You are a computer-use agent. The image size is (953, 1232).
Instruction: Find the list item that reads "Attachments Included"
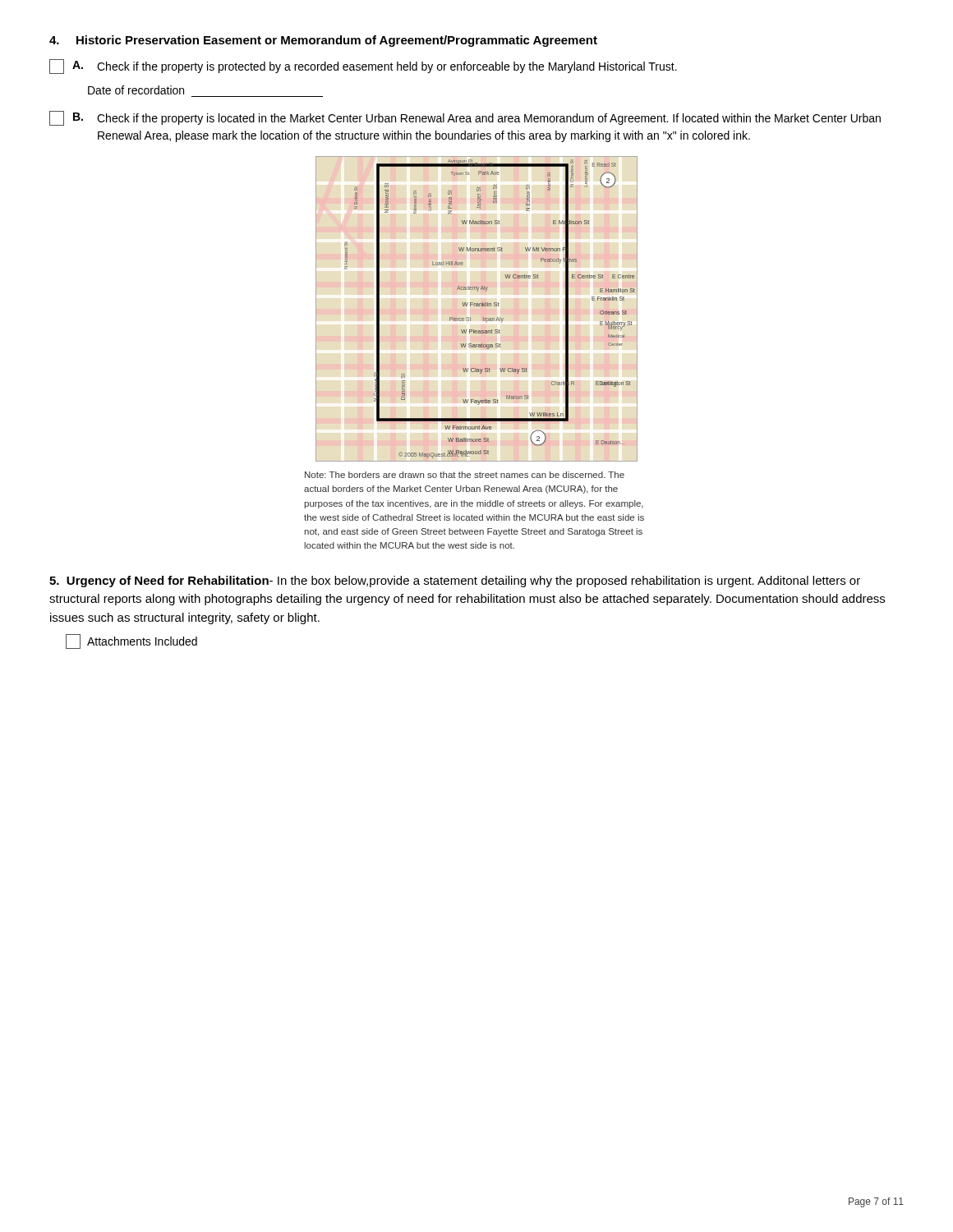132,642
